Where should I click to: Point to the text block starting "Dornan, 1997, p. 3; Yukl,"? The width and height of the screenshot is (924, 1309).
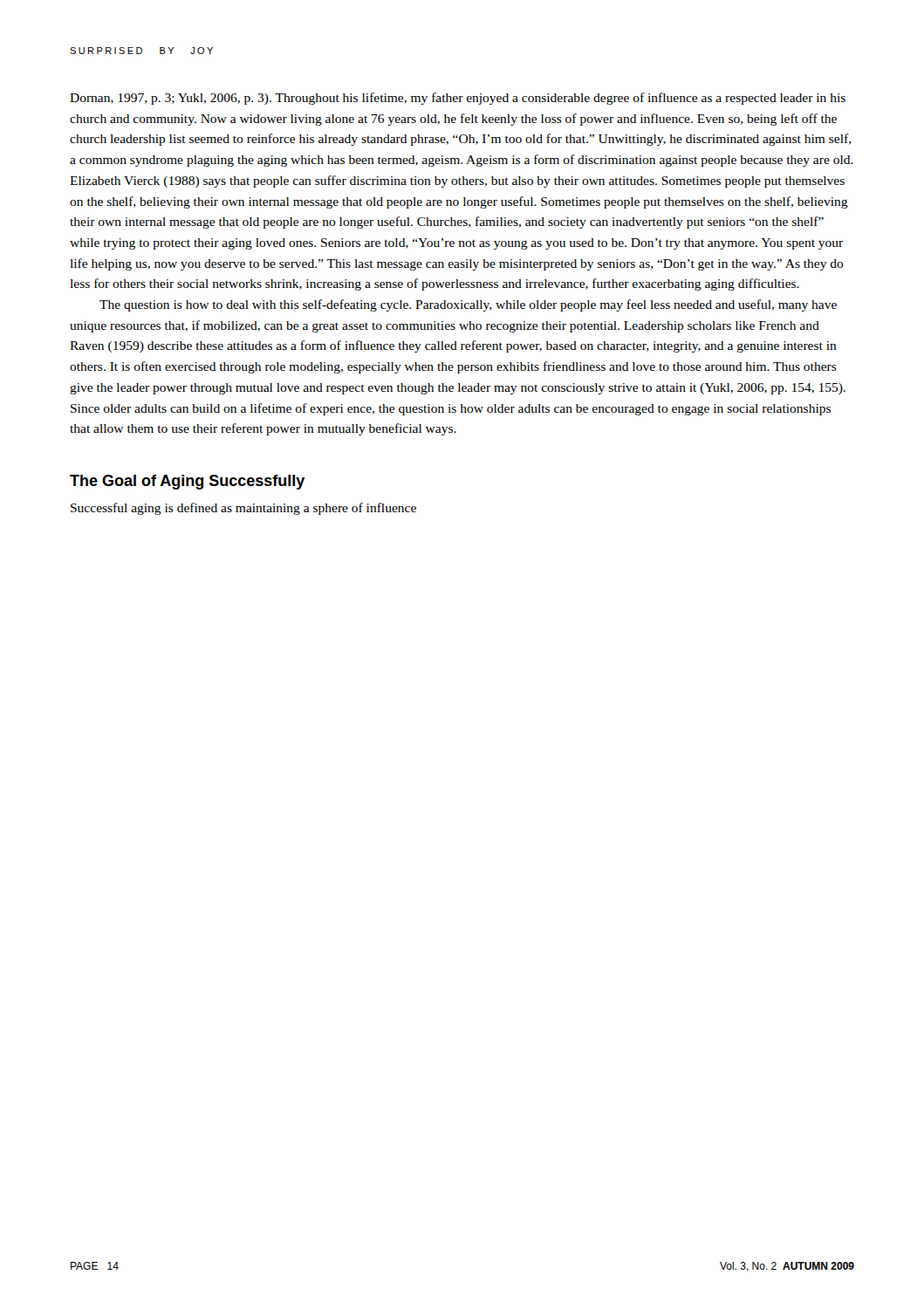[462, 191]
